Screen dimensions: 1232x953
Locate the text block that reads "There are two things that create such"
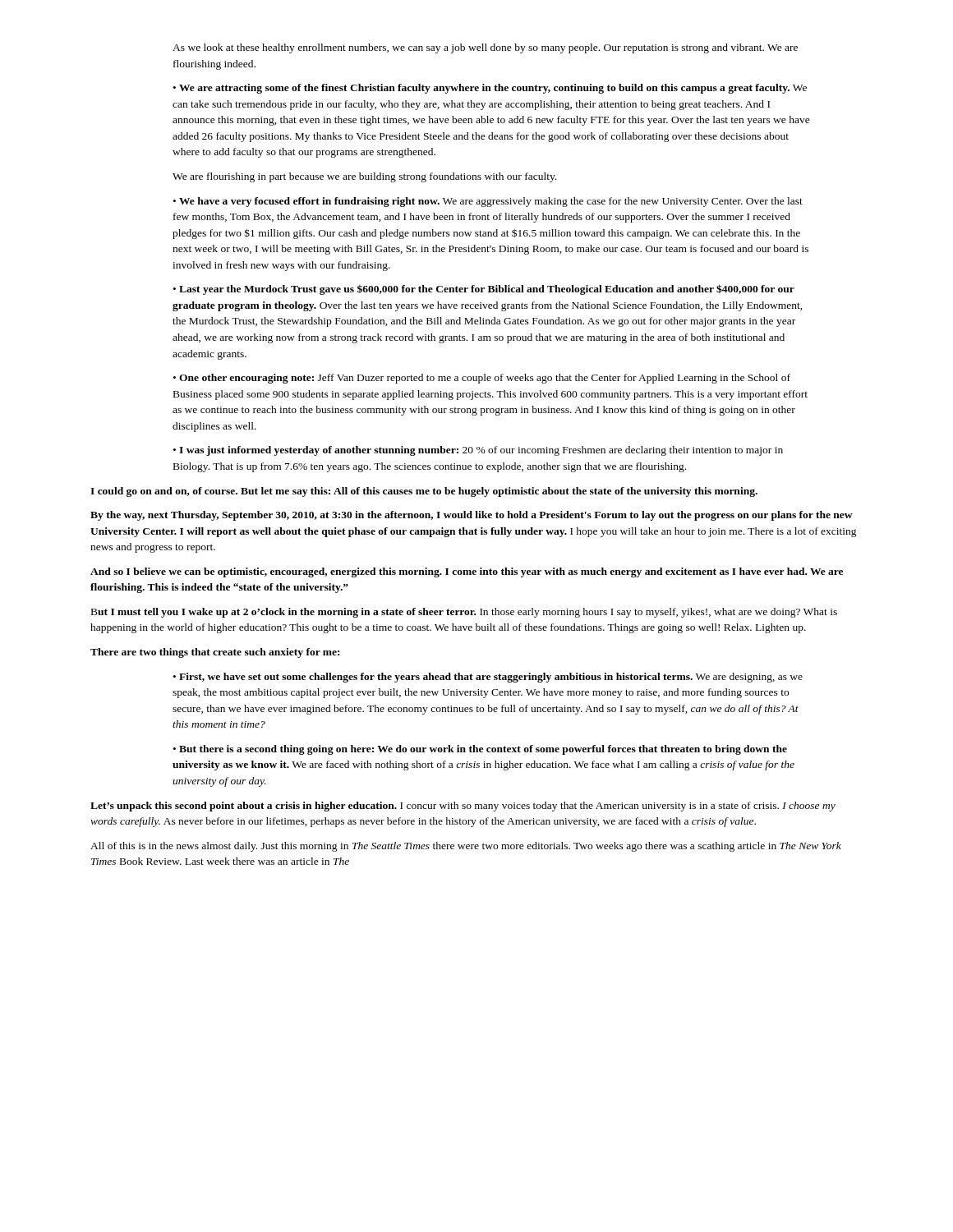(x=215, y=653)
